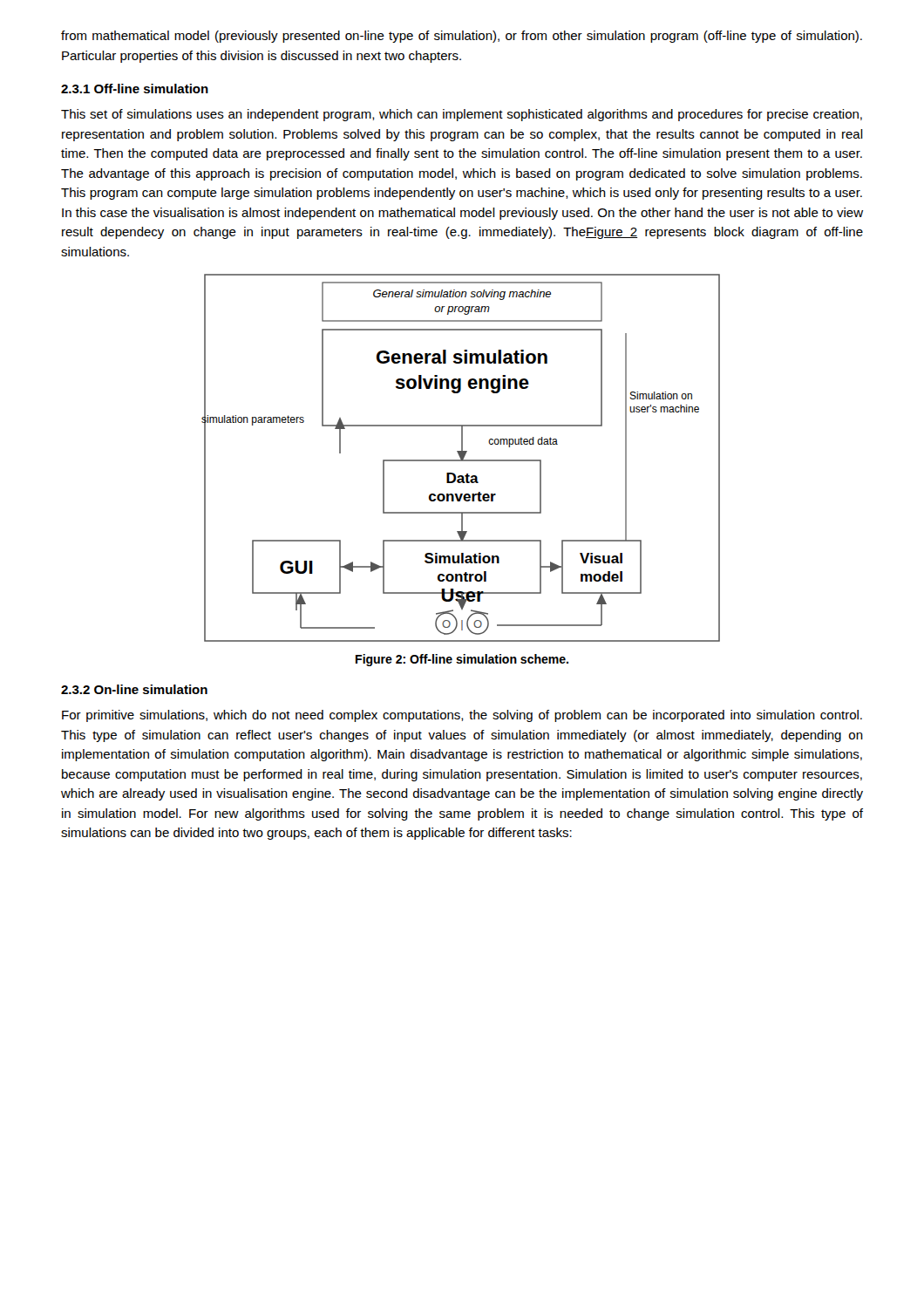Locate a flowchart
This screenshot has height=1308, width=924.
[x=462, y=458]
